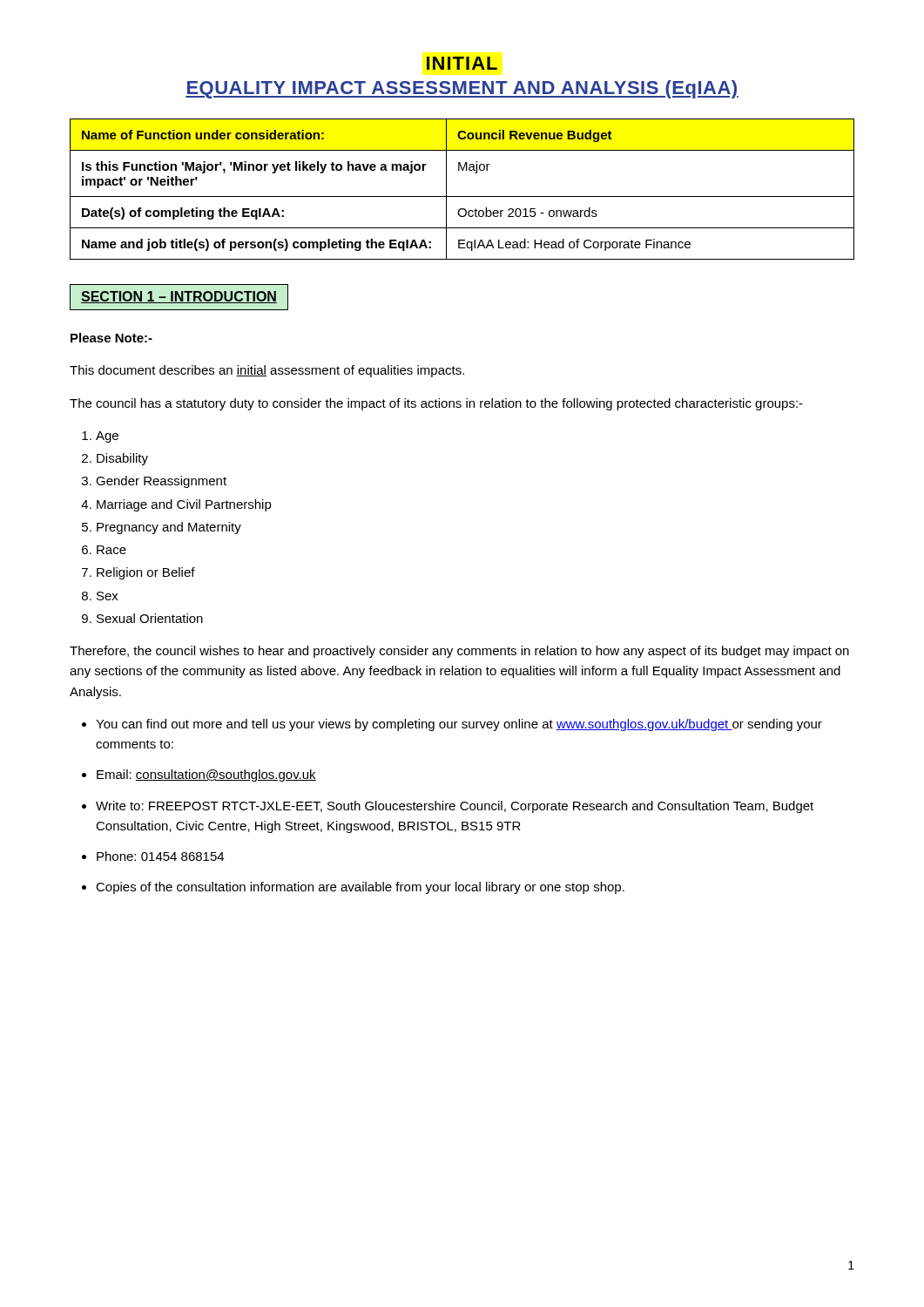Find the text starting "SECTION 1 – INTRODUCTION"

179,297
